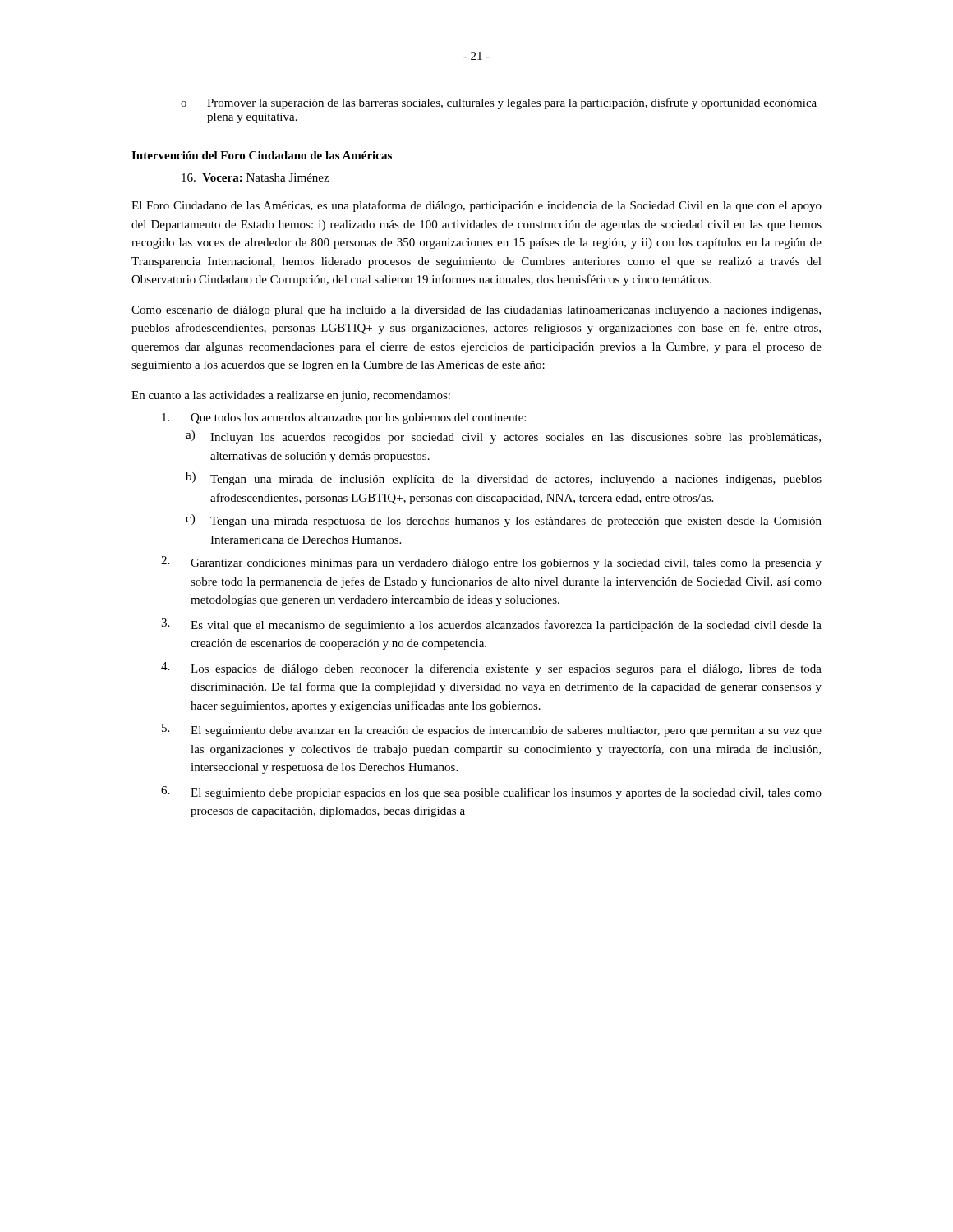Find the list item with the text "6. El seguimiento debe propiciar"

pyautogui.click(x=476, y=802)
